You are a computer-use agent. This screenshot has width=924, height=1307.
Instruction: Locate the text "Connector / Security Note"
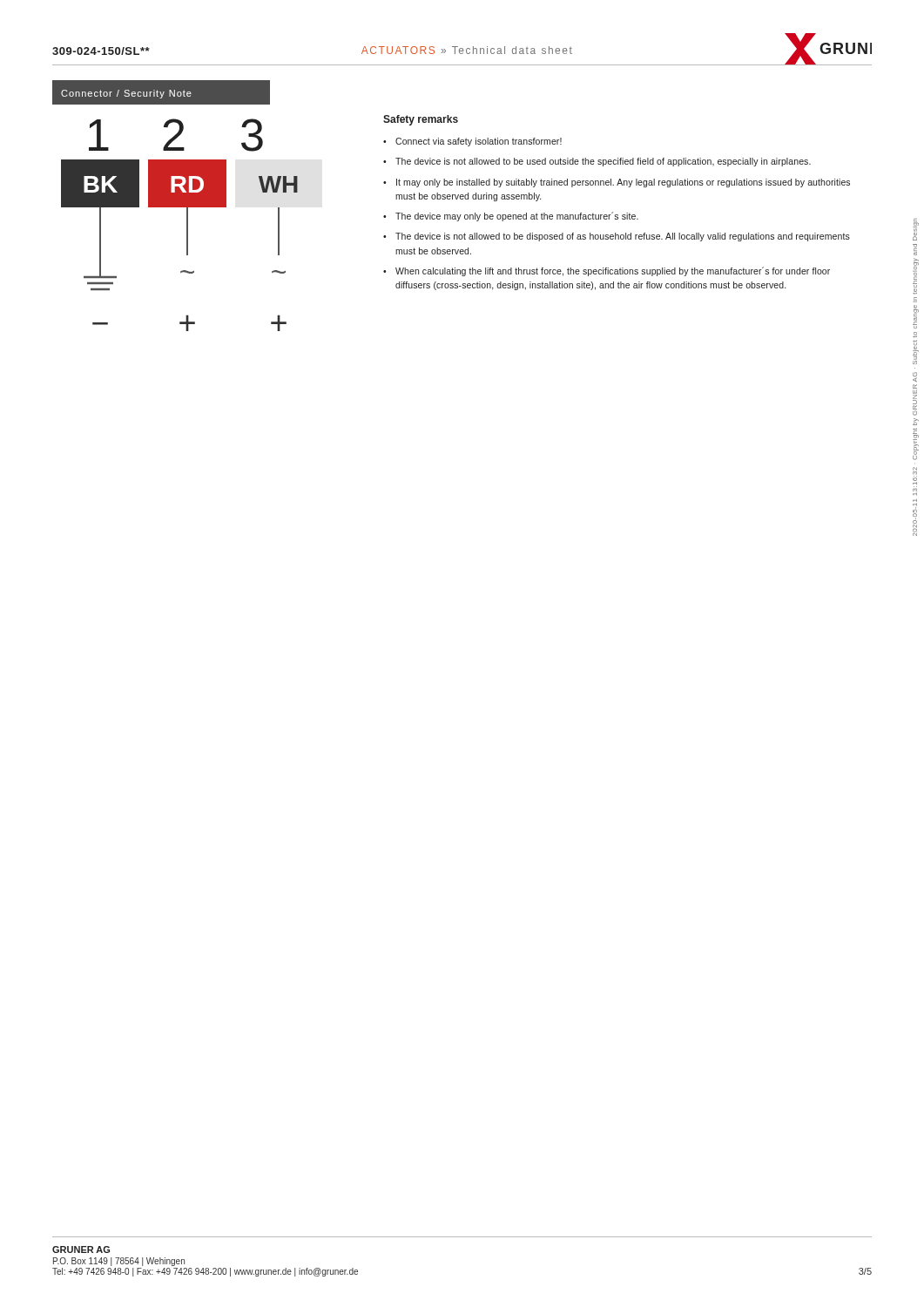[127, 93]
